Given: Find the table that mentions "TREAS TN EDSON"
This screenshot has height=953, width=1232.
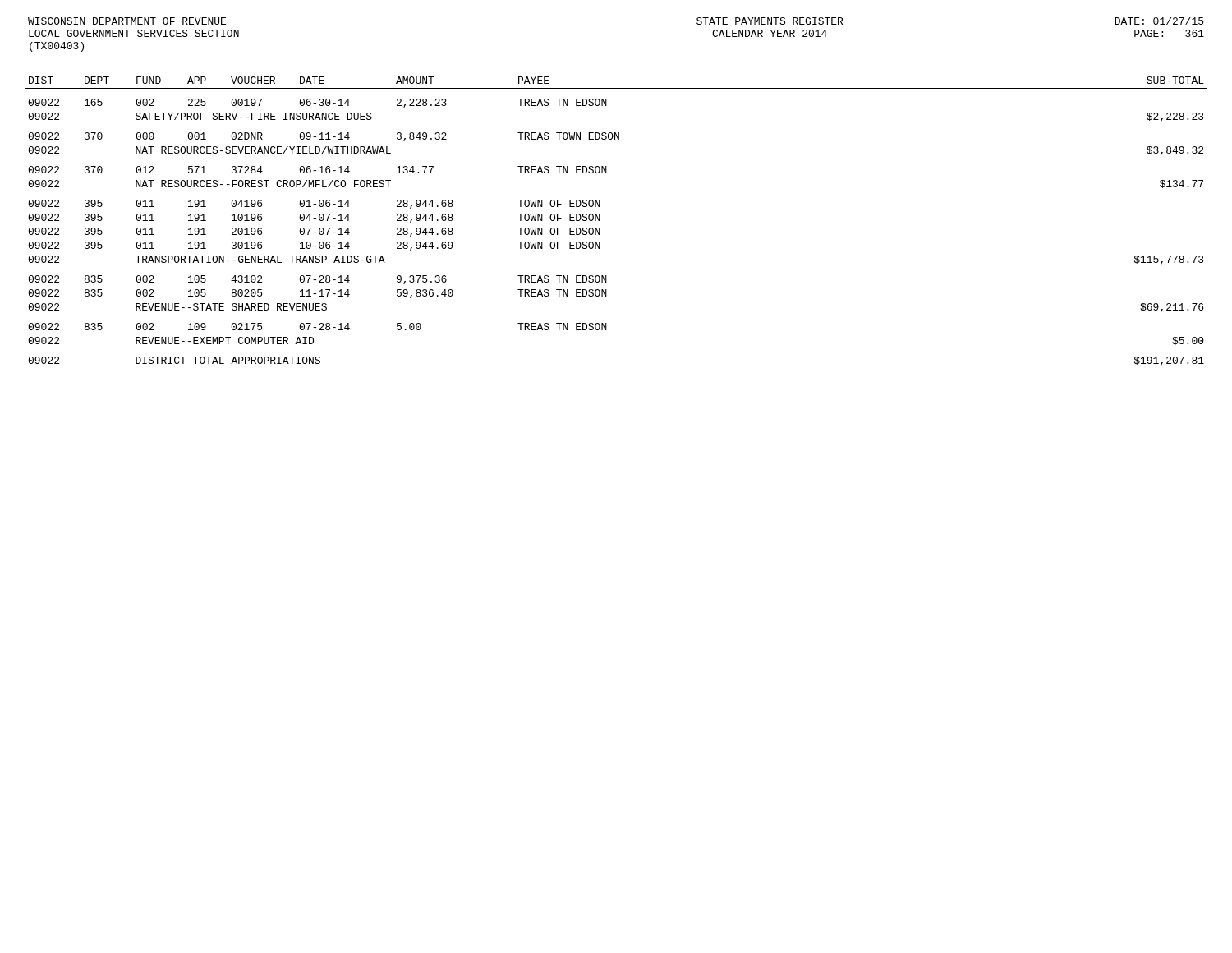Looking at the screenshot, I should [616, 221].
